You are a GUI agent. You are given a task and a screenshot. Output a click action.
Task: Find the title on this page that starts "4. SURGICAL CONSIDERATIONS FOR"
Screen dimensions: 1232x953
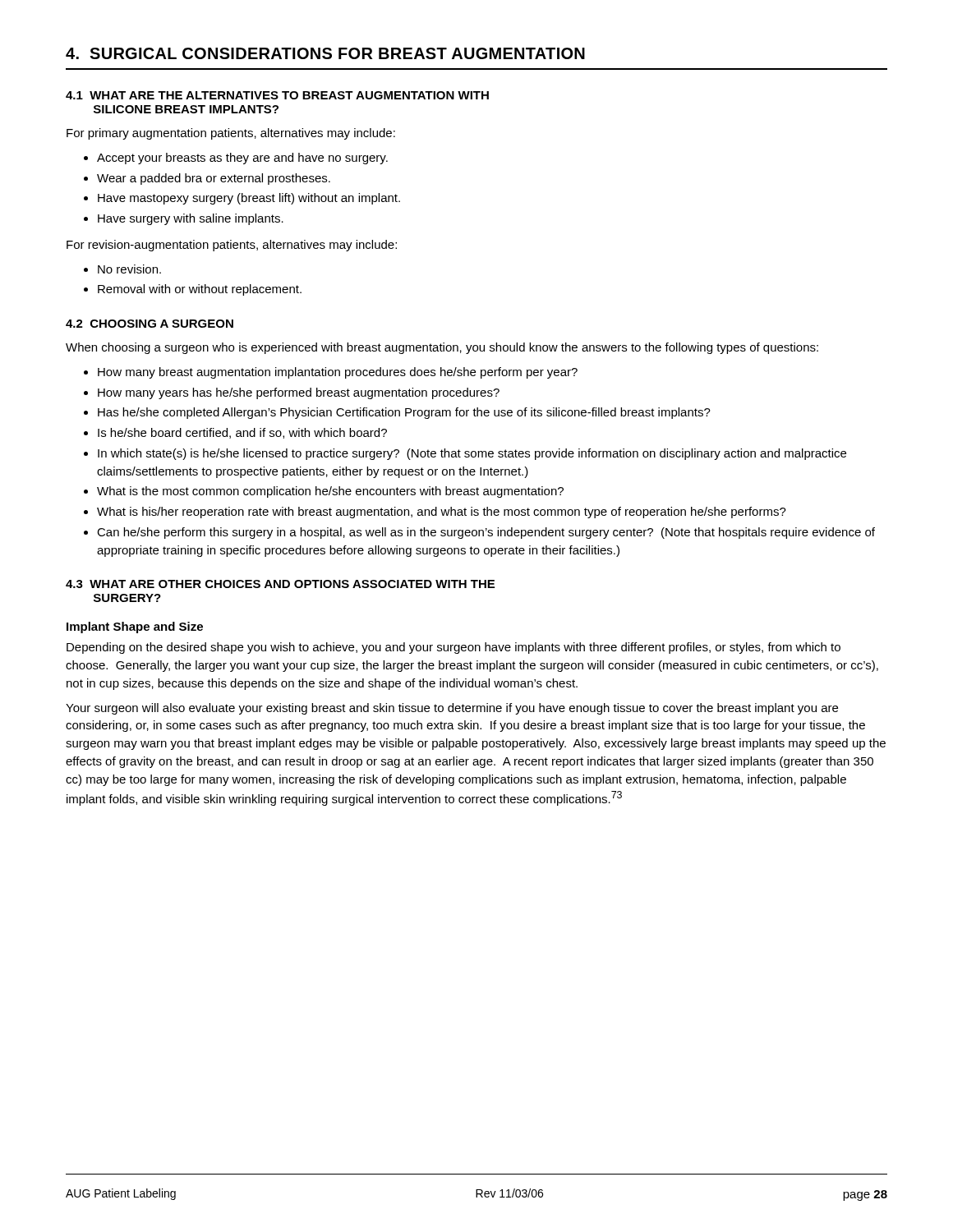[x=476, y=57]
